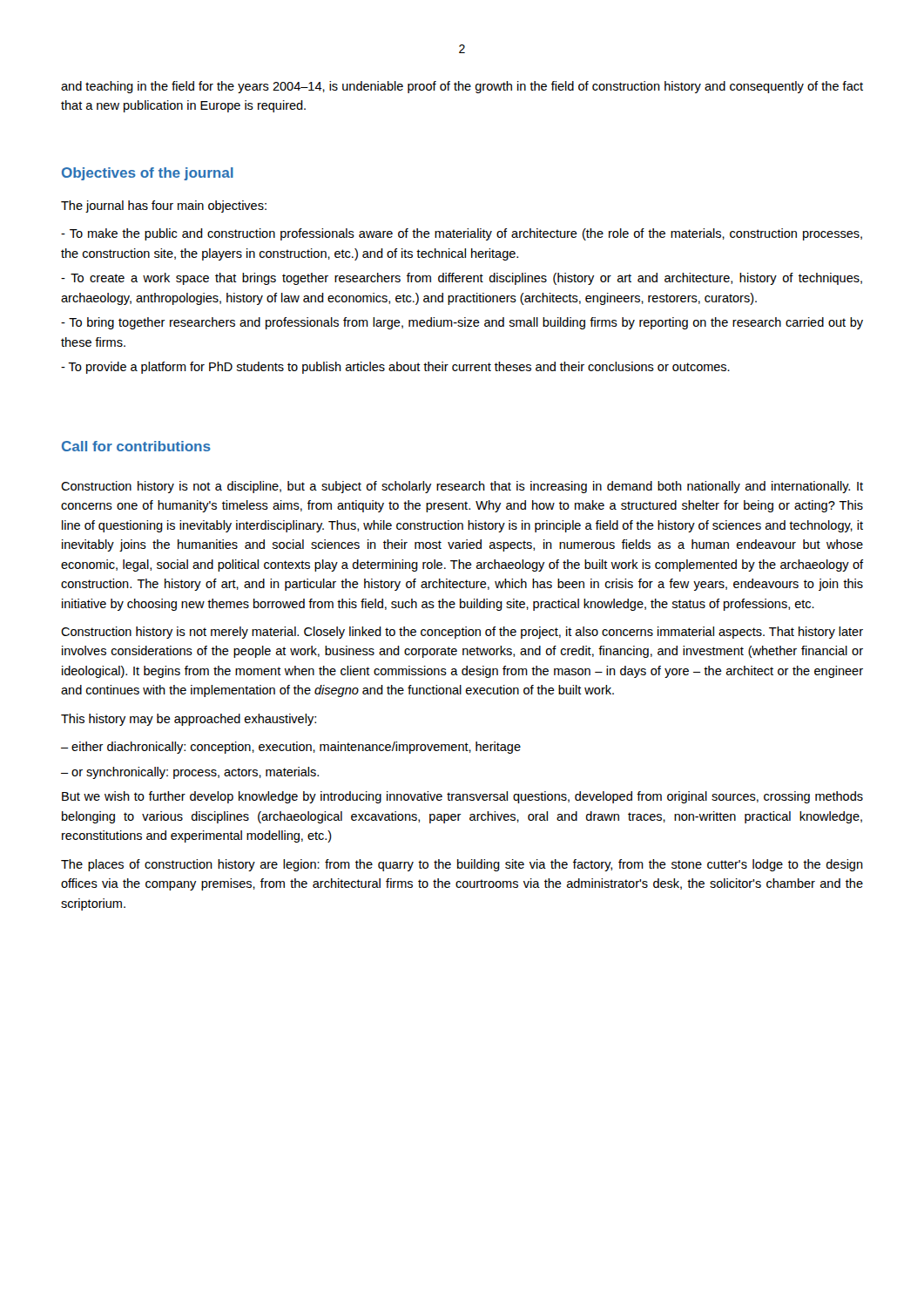This screenshot has width=924, height=1307.
Task: Select the section header containing "Objectives of the journal"
Action: pos(147,173)
